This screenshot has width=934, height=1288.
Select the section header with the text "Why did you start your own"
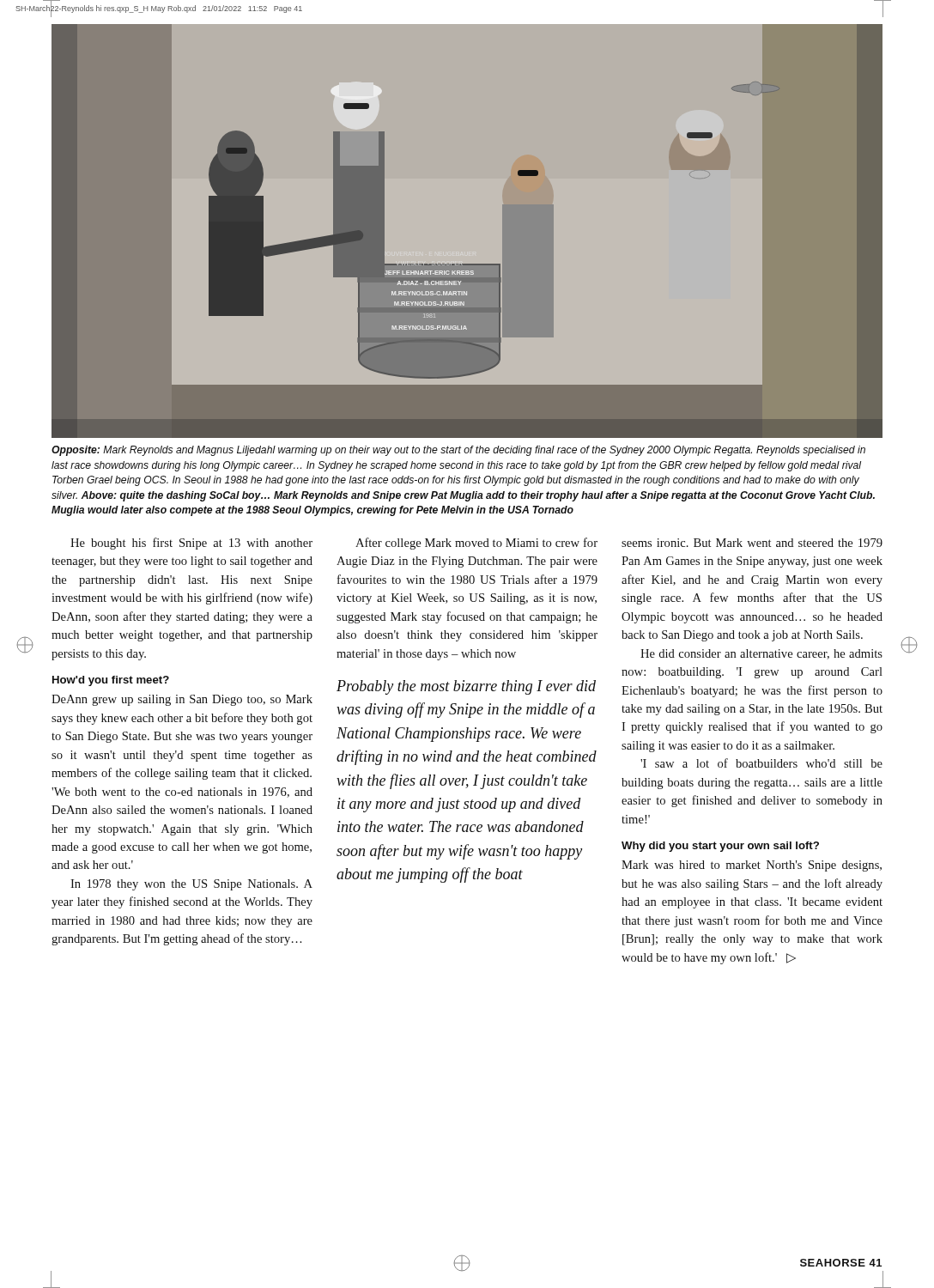(721, 845)
